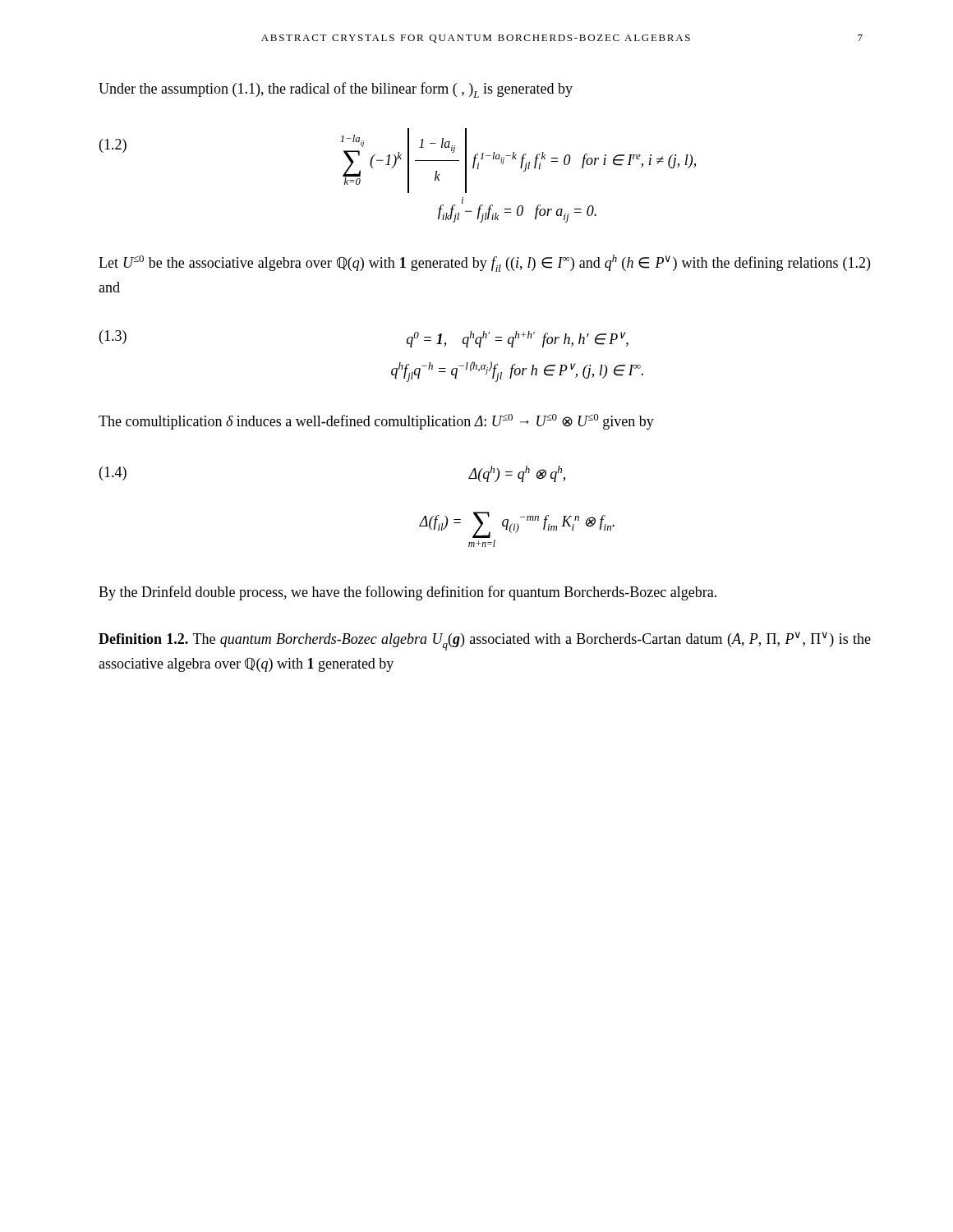Image resolution: width=953 pixels, height=1232 pixels.
Task: Locate the block of text that opens with "Definition 1.2. The quantum"
Action: (485, 650)
